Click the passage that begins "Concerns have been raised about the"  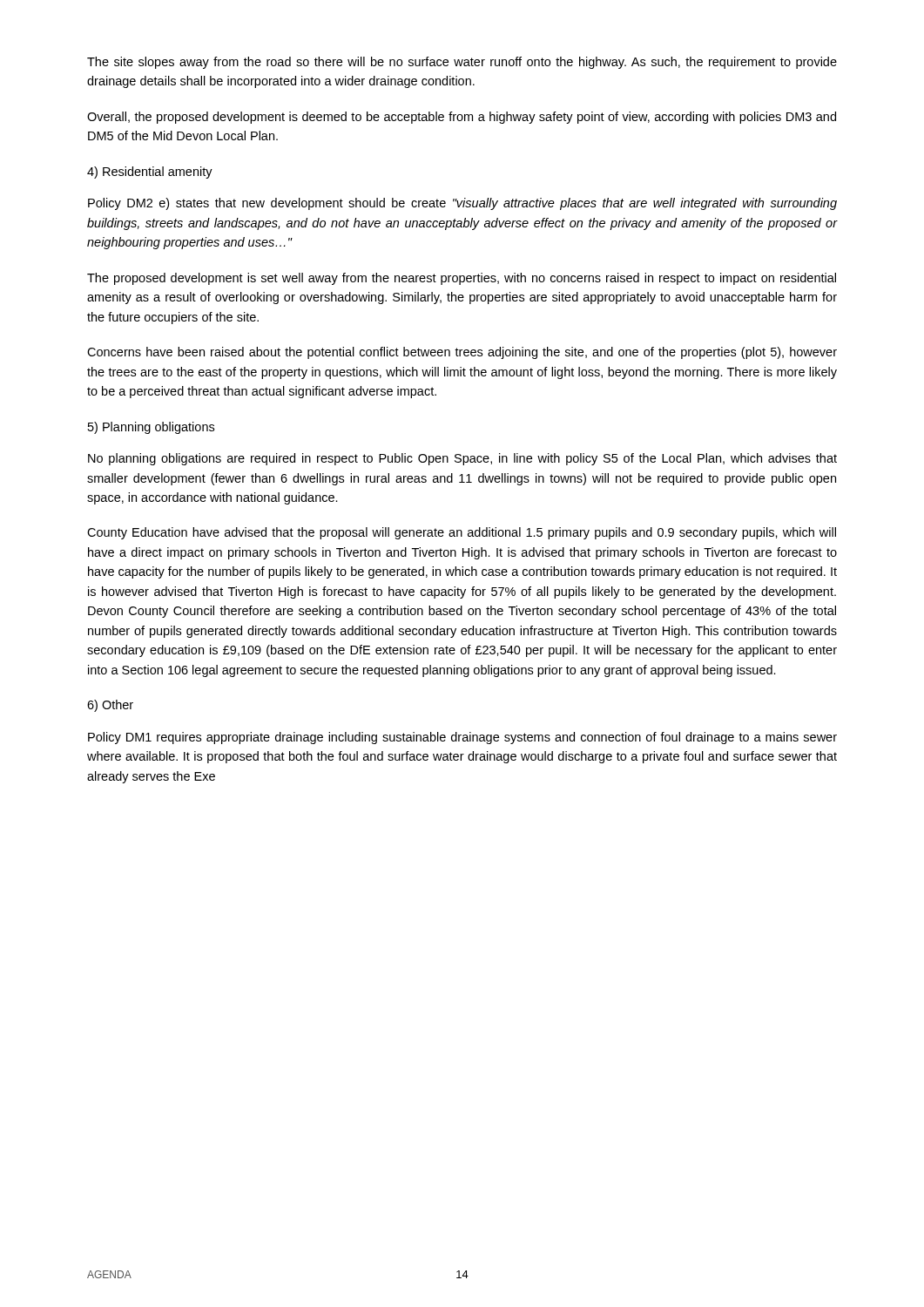click(x=462, y=372)
